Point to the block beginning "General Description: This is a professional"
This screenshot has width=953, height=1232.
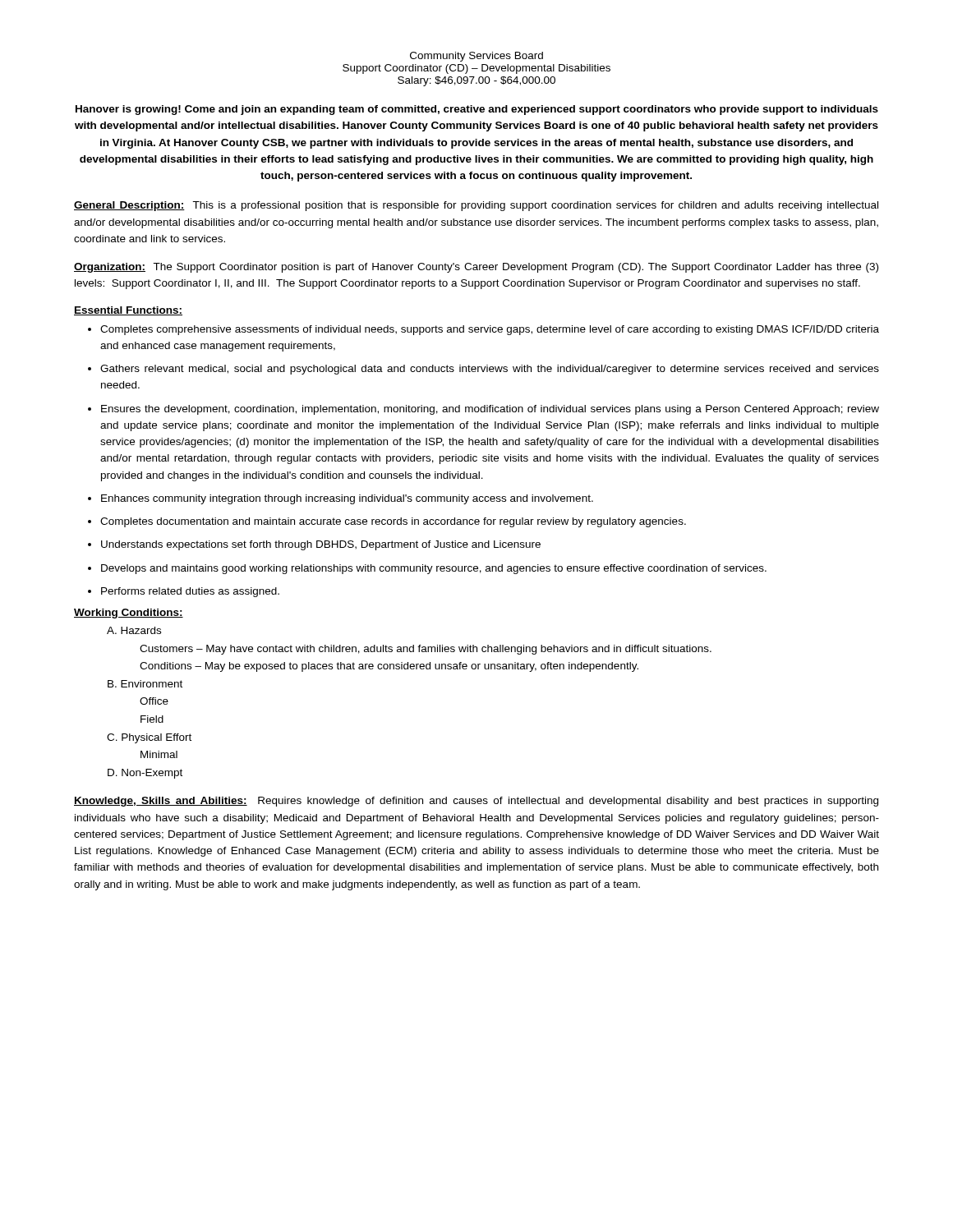click(476, 222)
